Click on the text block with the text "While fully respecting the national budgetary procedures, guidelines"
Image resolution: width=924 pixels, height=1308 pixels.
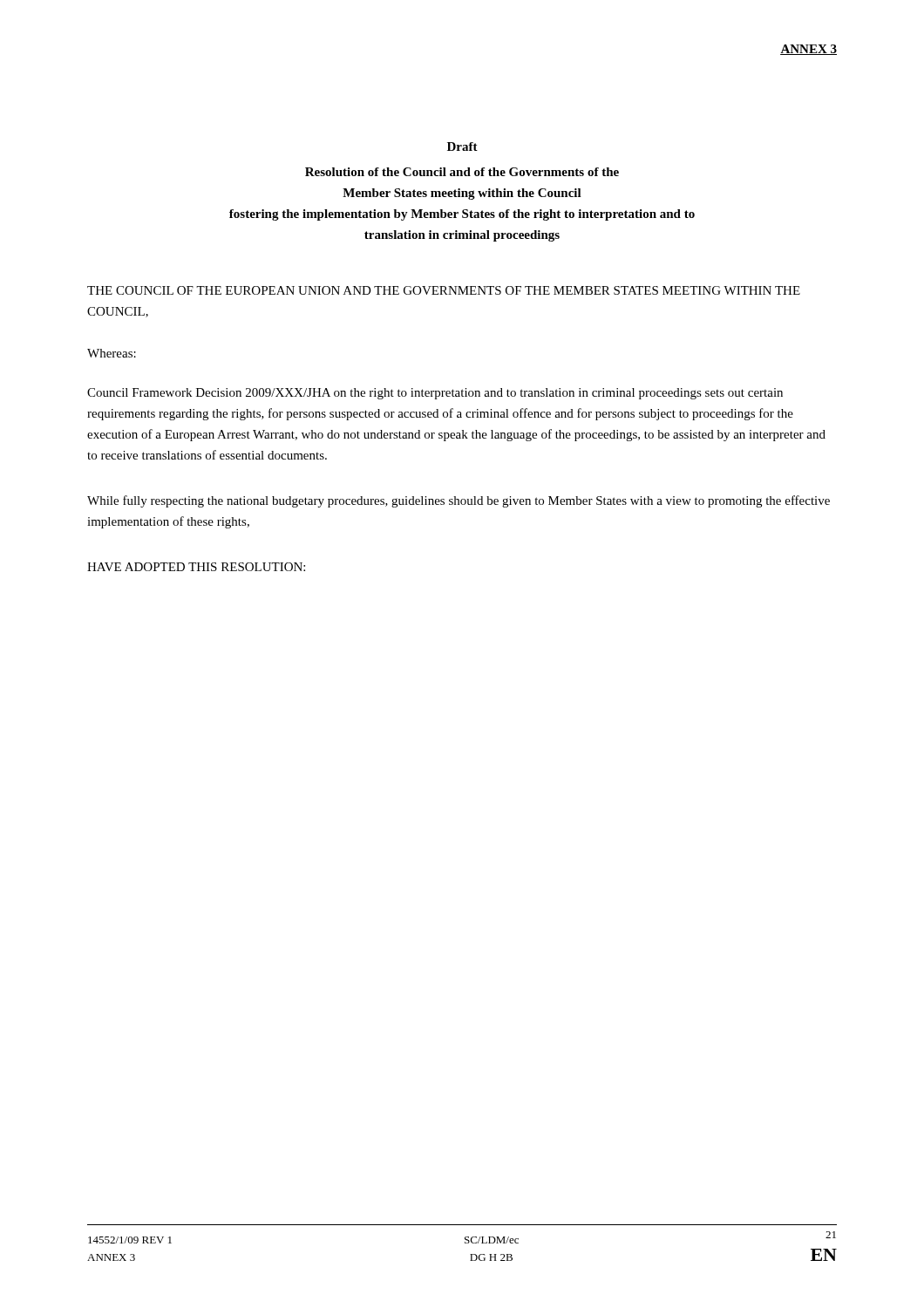[x=459, y=511]
